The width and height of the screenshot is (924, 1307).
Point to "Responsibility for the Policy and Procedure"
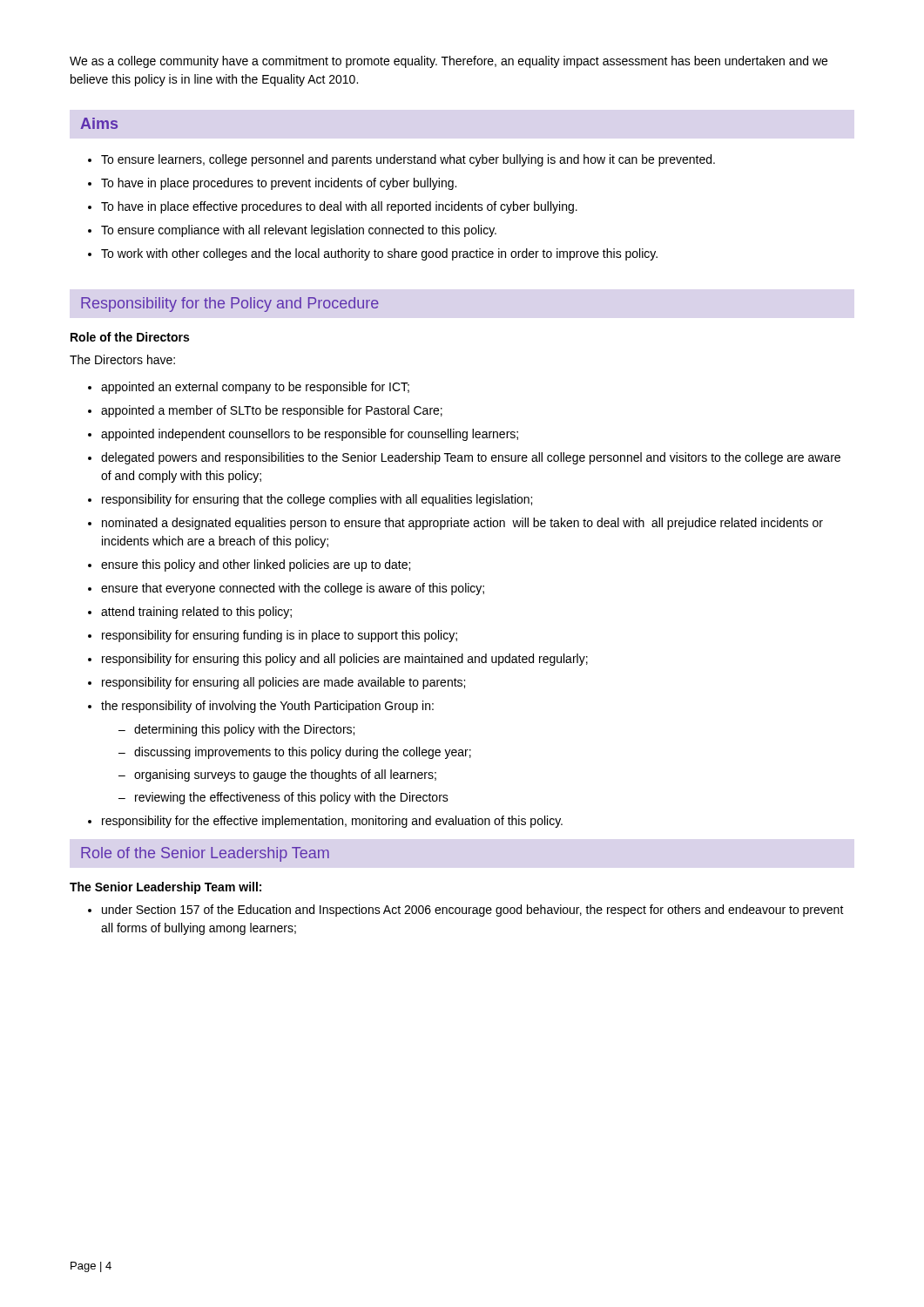click(x=230, y=303)
